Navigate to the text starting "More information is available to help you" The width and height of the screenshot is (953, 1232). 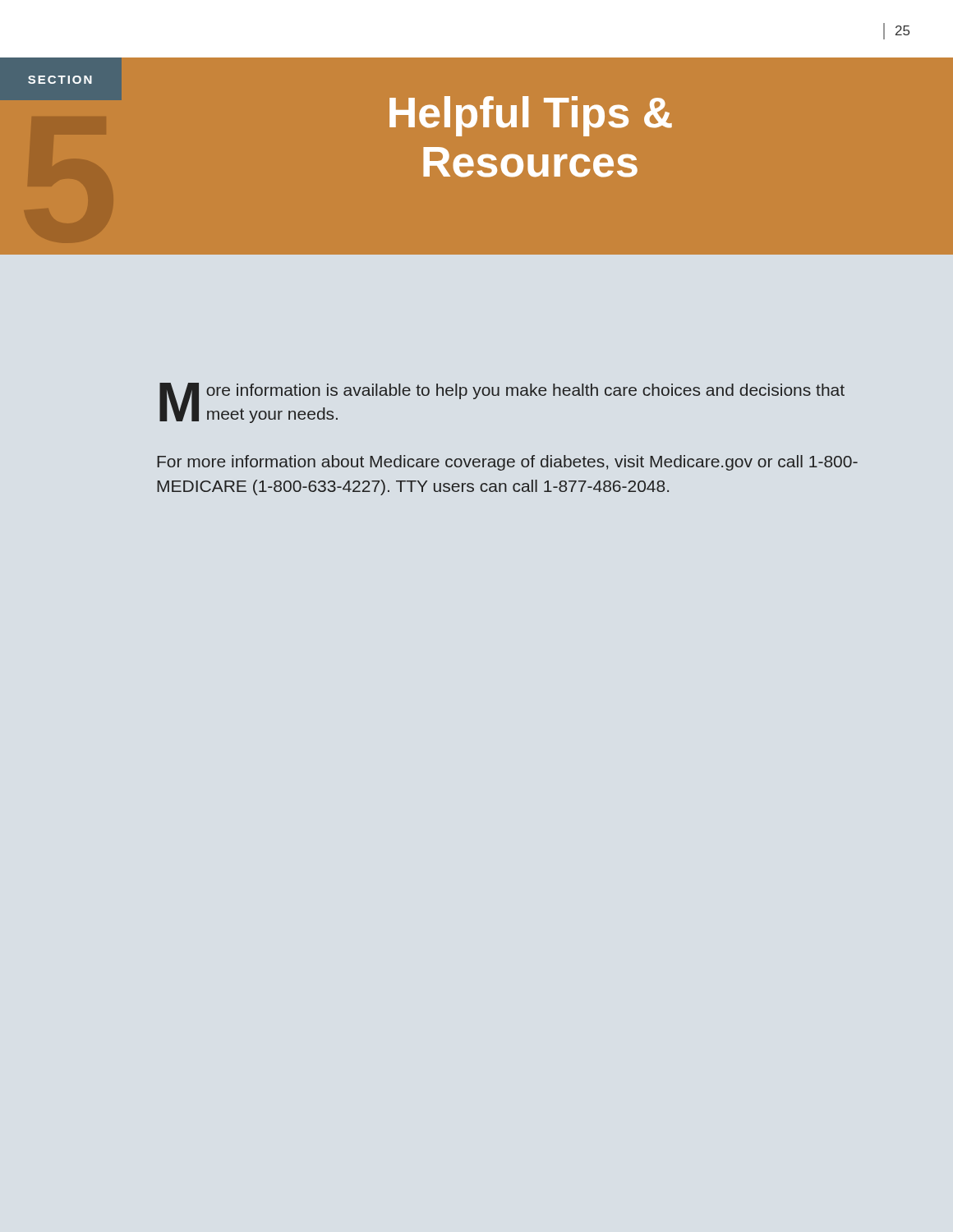(500, 402)
